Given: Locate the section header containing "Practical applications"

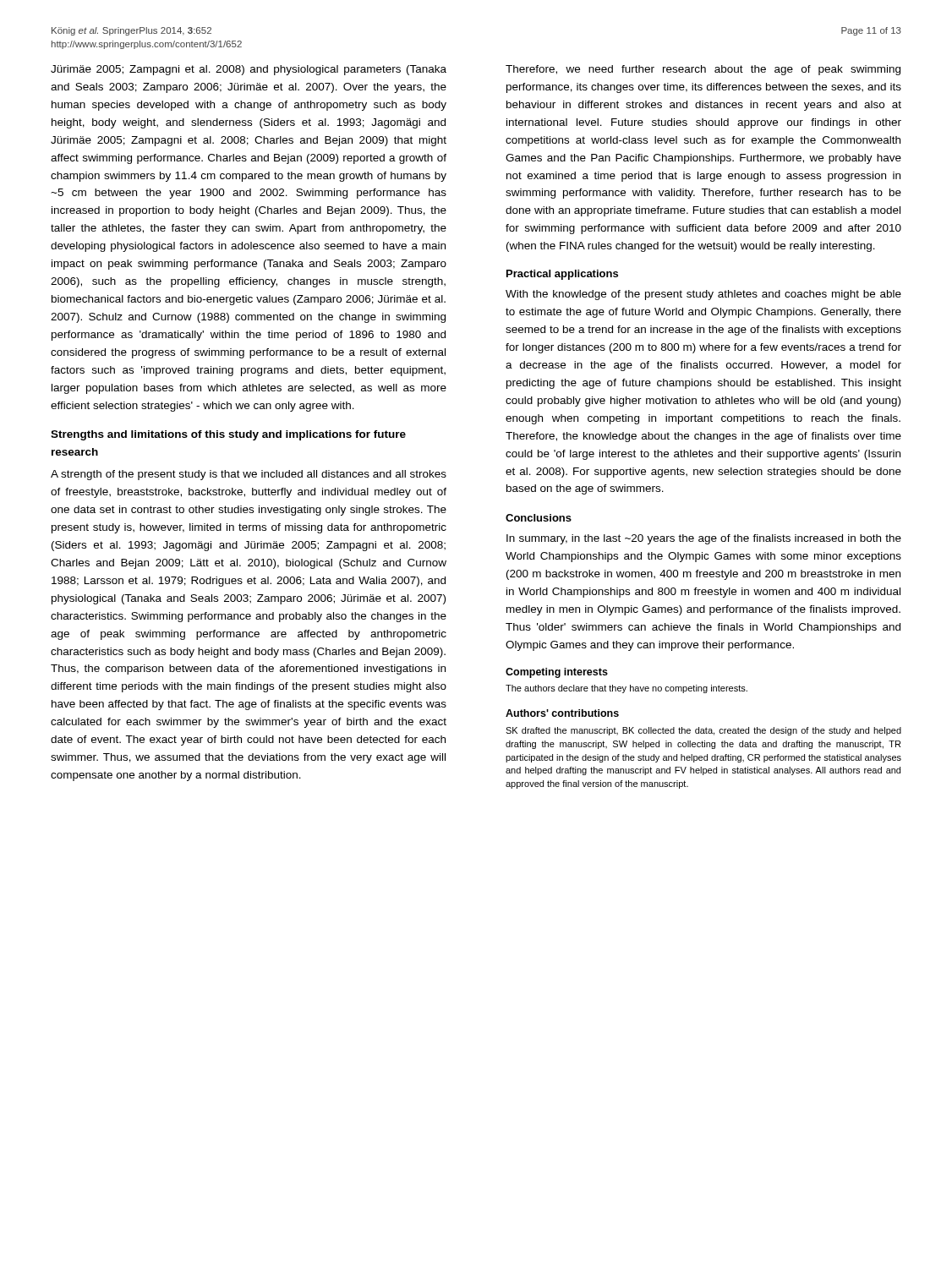Looking at the screenshot, I should (562, 274).
